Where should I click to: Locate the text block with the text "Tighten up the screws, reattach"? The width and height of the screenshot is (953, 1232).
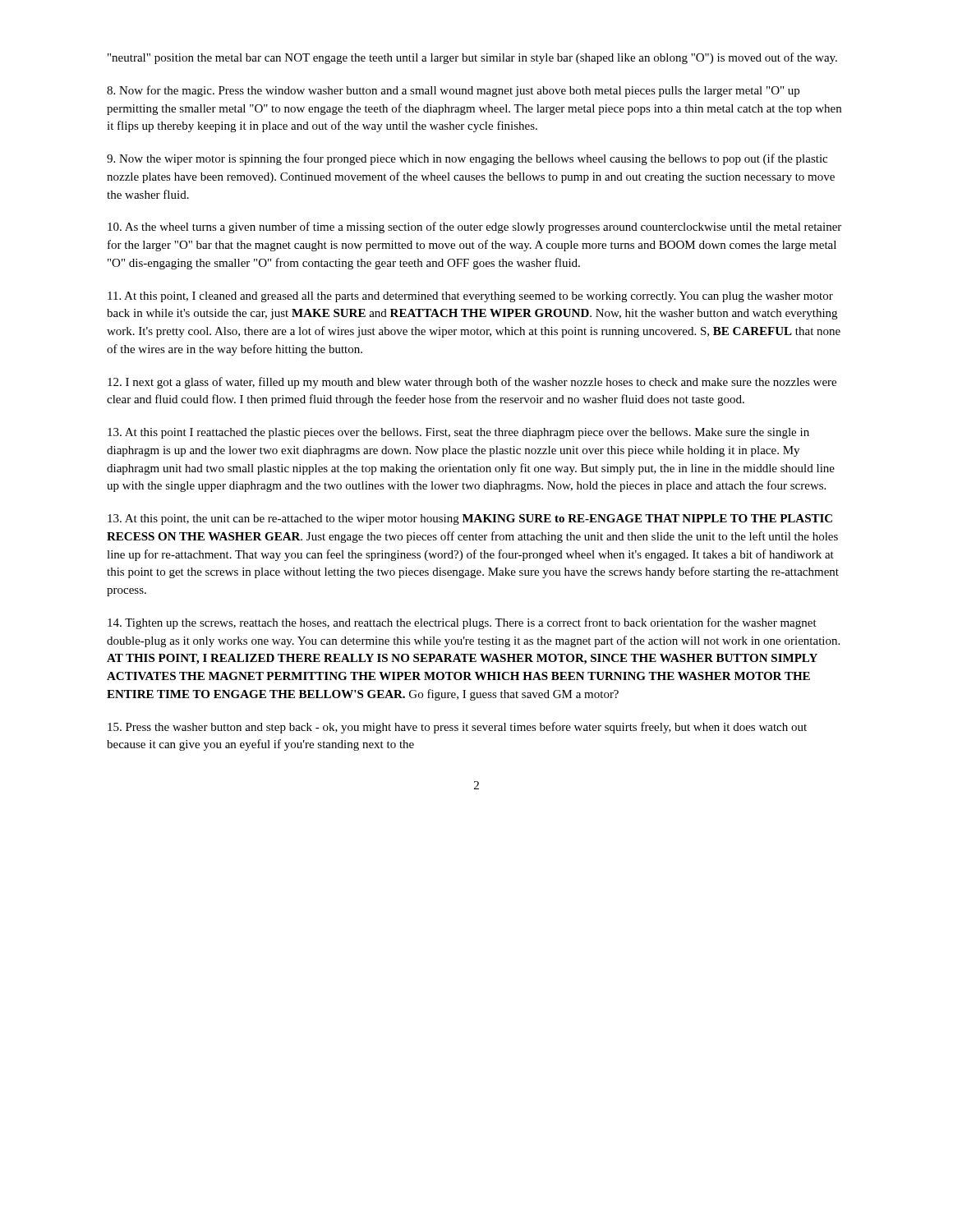click(x=474, y=658)
